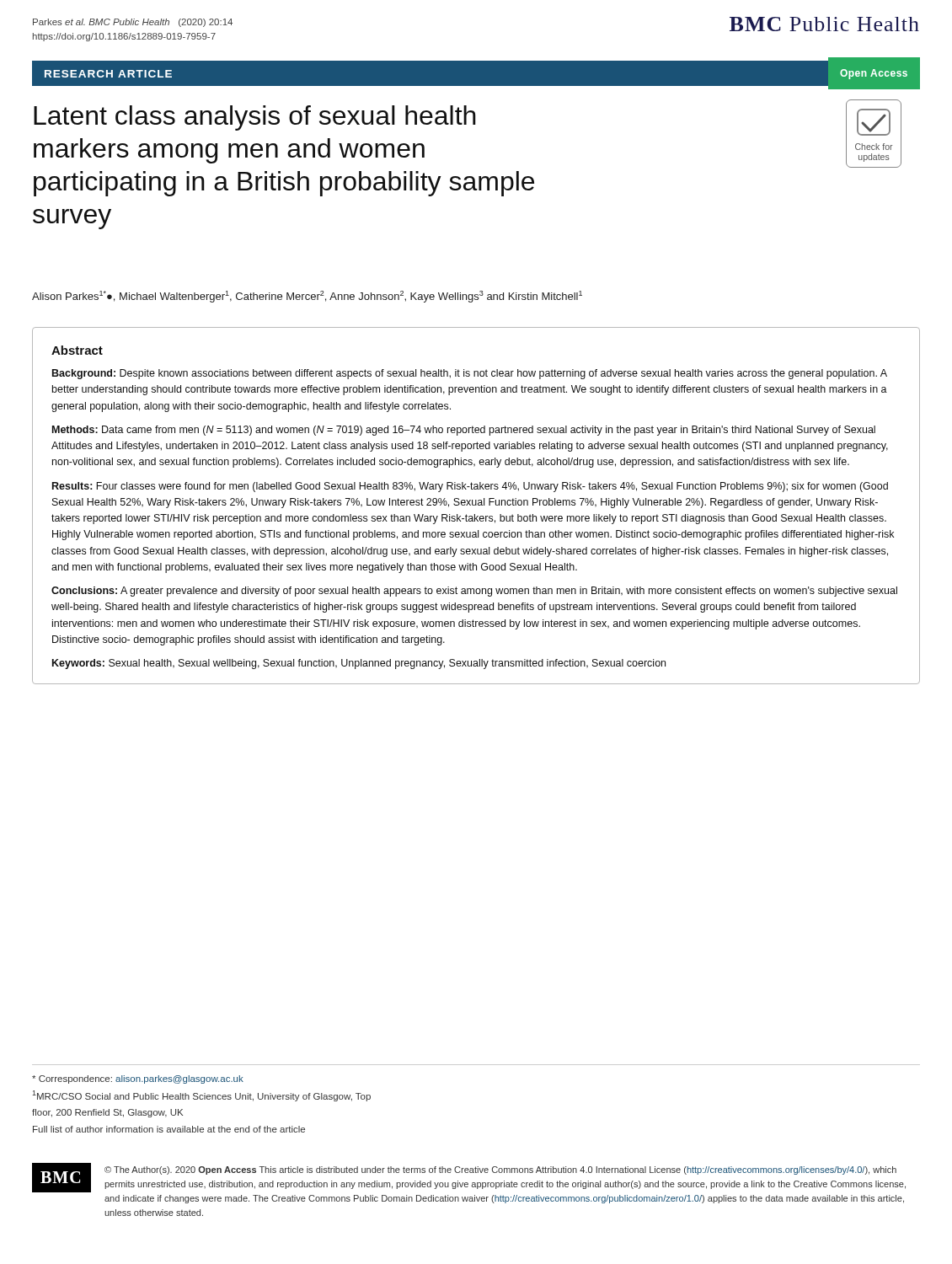The width and height of the screenshot is (952, 1264).
Task: Navigate to the block starting "Latent class analysis of sexual health markers"
Action: (416, 165)
